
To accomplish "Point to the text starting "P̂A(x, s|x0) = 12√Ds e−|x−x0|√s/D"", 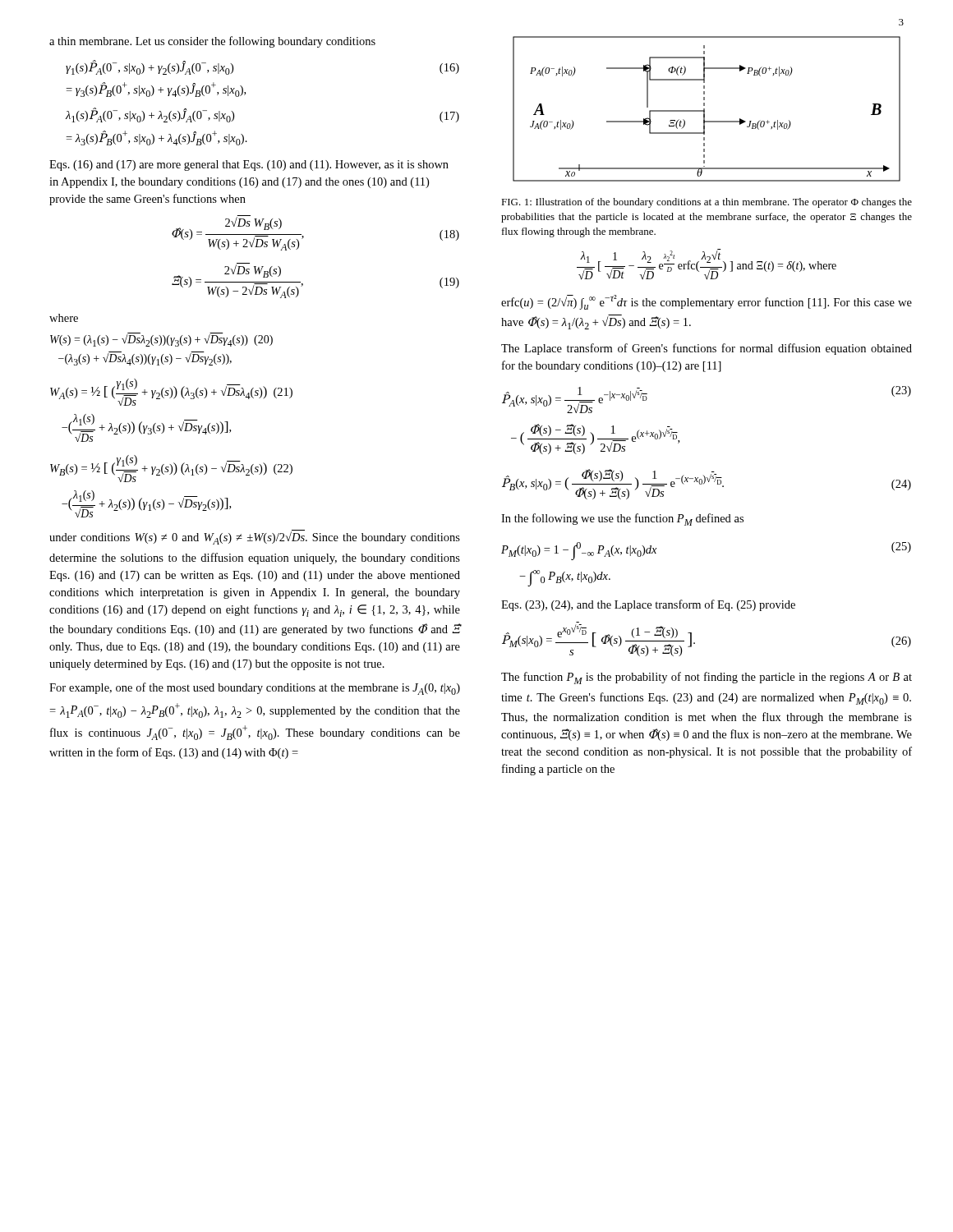I will [580, 400].
